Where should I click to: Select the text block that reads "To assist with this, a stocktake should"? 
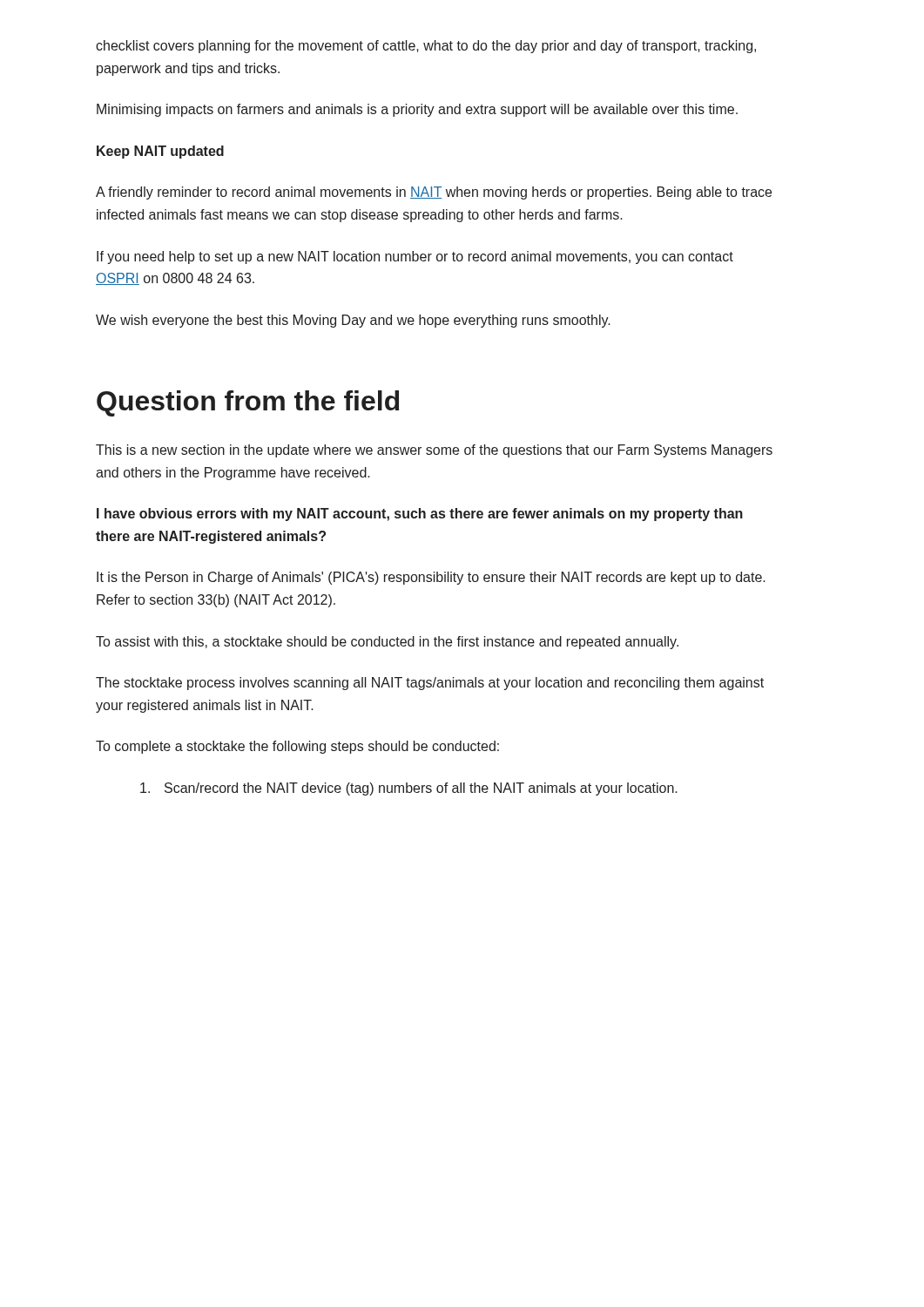click(x=388, y=641)
